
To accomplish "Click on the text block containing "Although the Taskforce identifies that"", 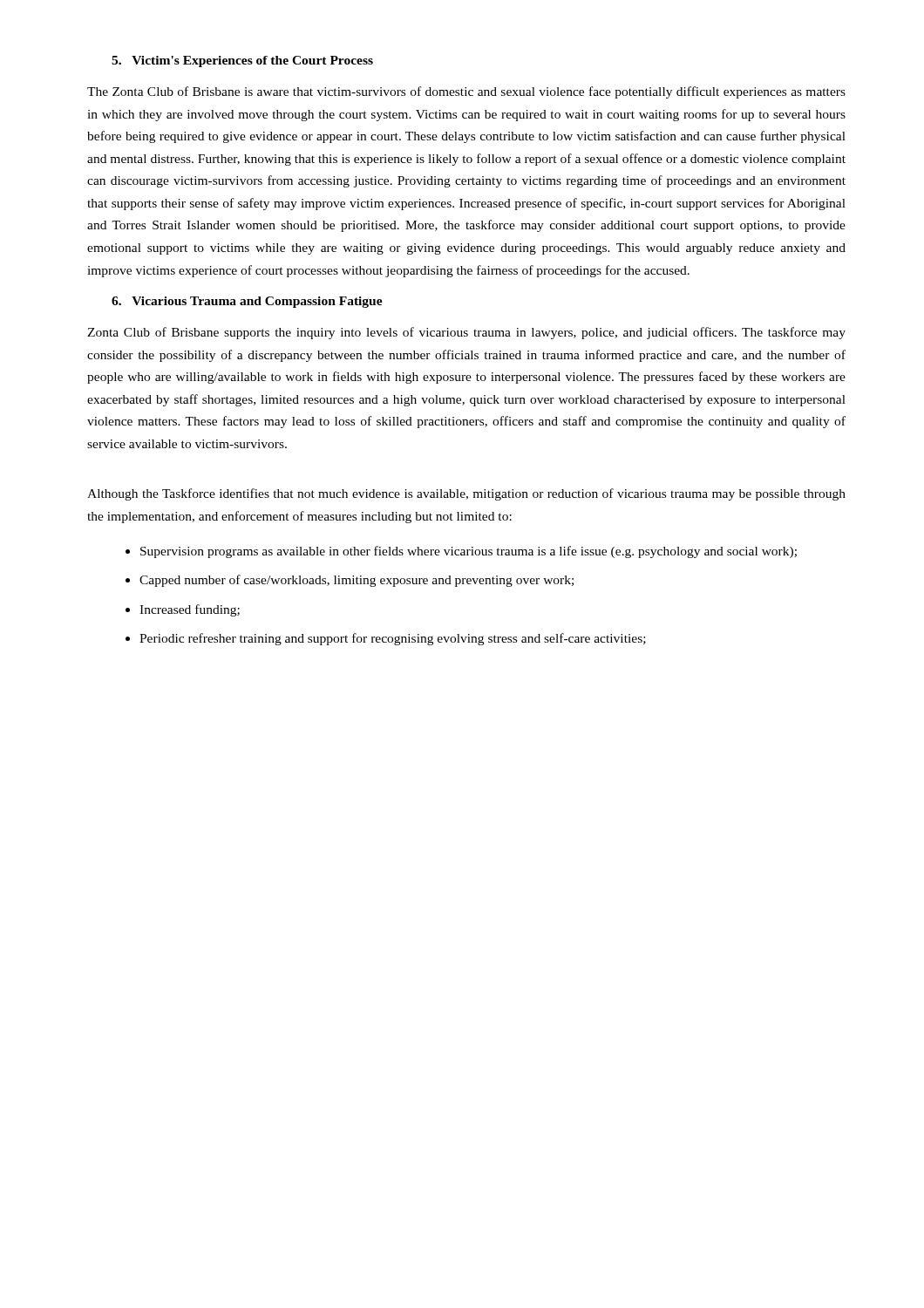I will click(x=466, y=505).
